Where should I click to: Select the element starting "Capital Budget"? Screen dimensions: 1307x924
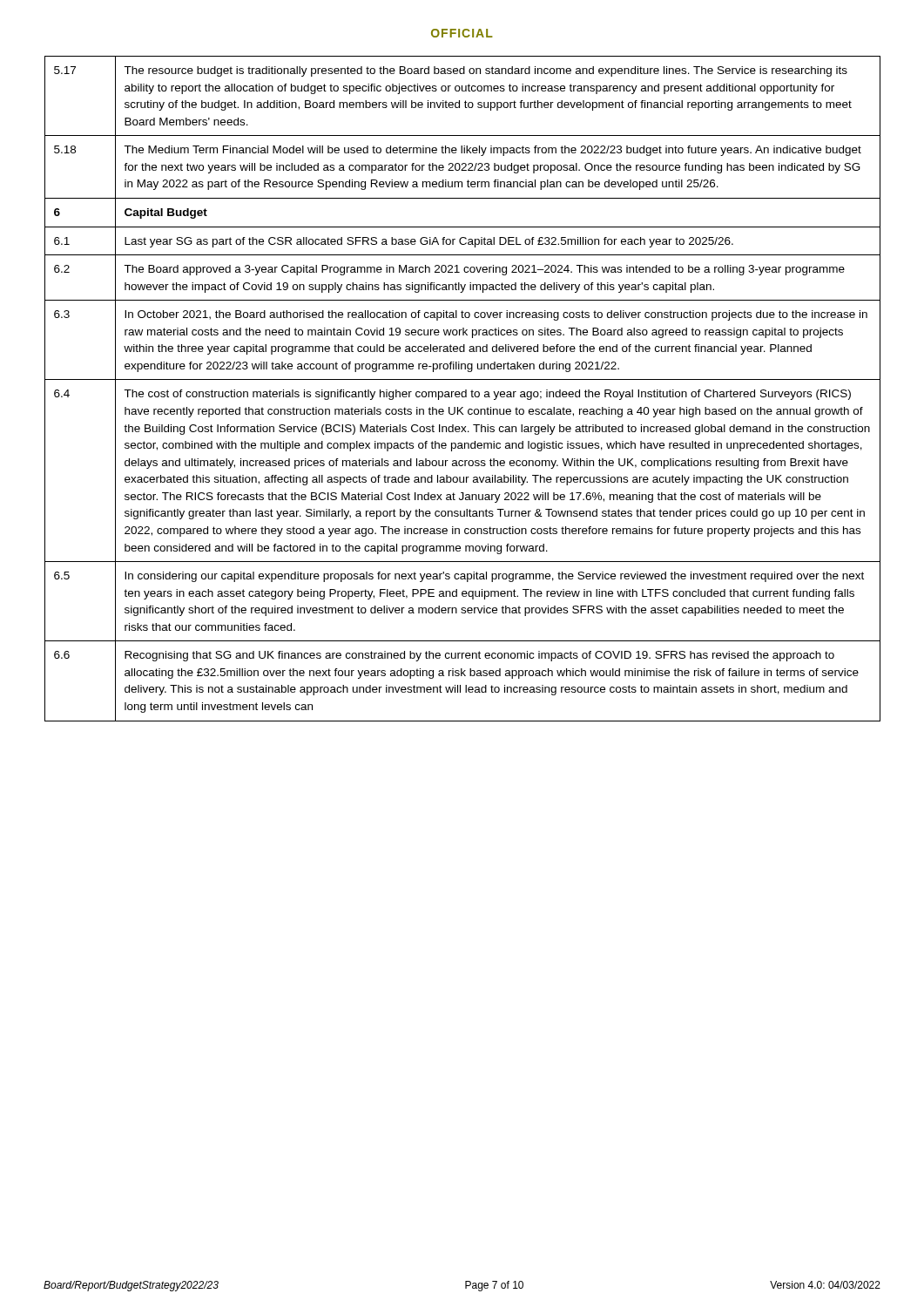coord(166,212)
